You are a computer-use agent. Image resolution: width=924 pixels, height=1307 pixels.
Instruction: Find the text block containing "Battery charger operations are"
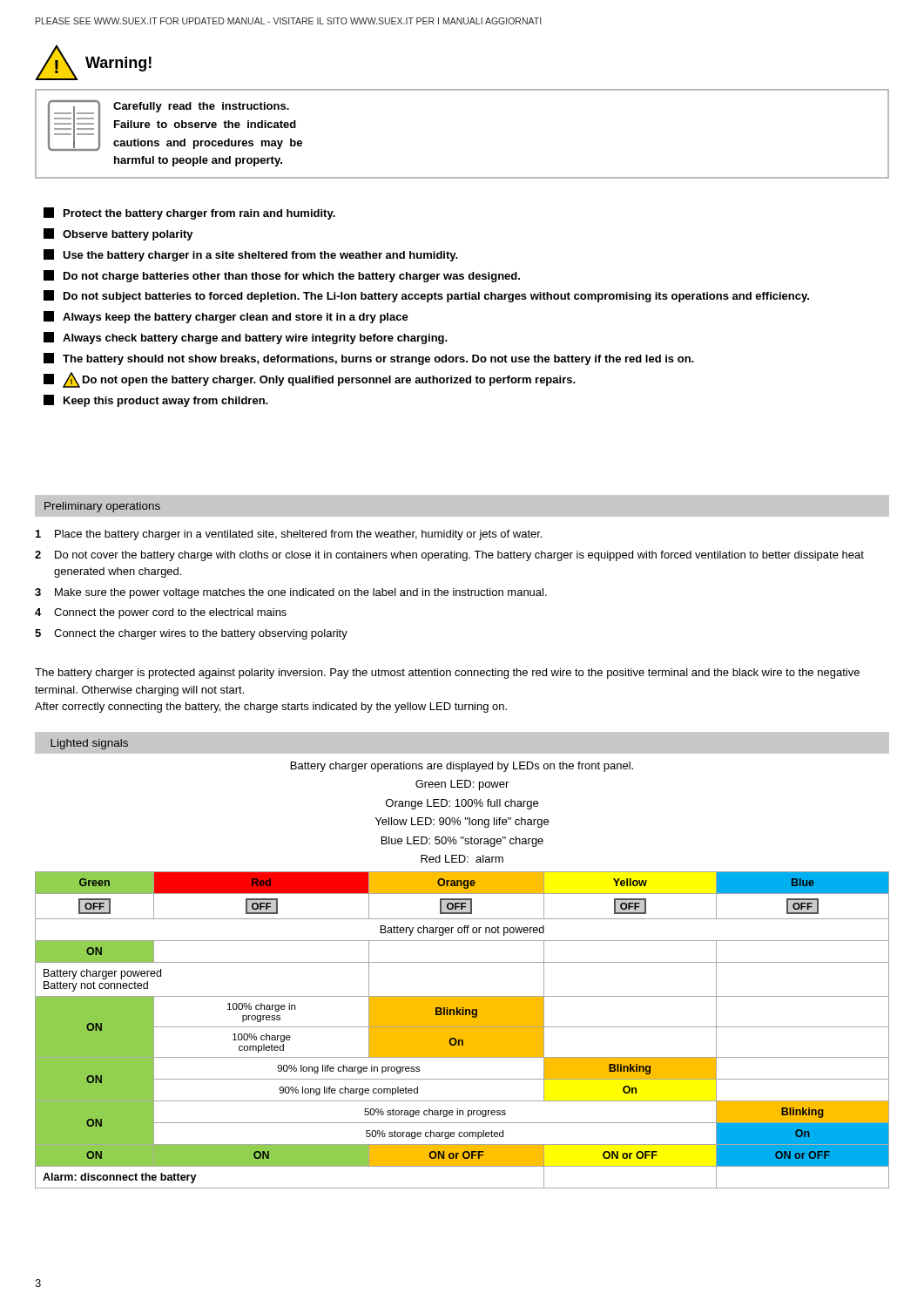coord(462,812)
